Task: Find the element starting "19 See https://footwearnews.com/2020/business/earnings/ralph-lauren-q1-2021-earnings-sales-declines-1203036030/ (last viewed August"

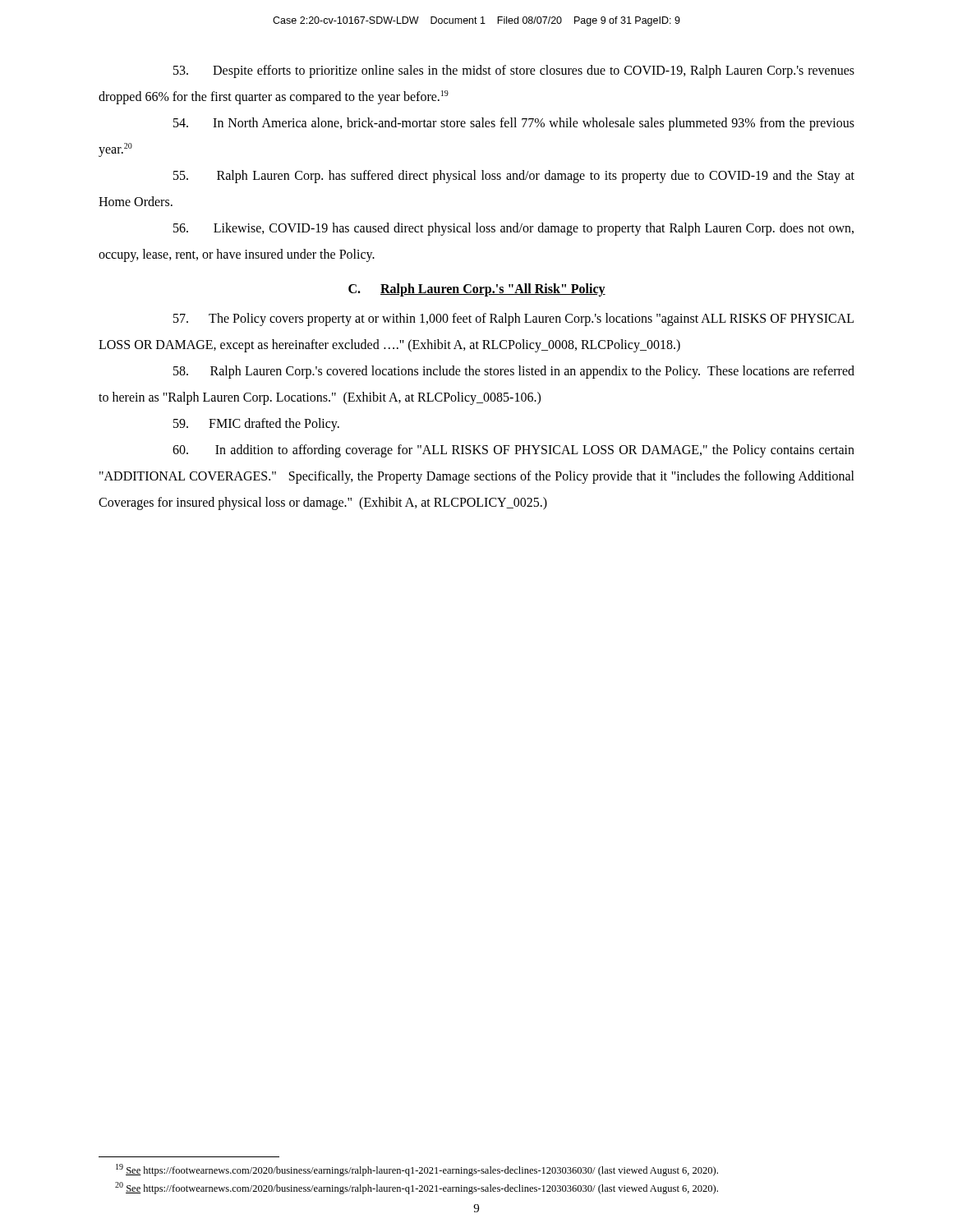Action: pyautogui.click(x=417, y=1169)
